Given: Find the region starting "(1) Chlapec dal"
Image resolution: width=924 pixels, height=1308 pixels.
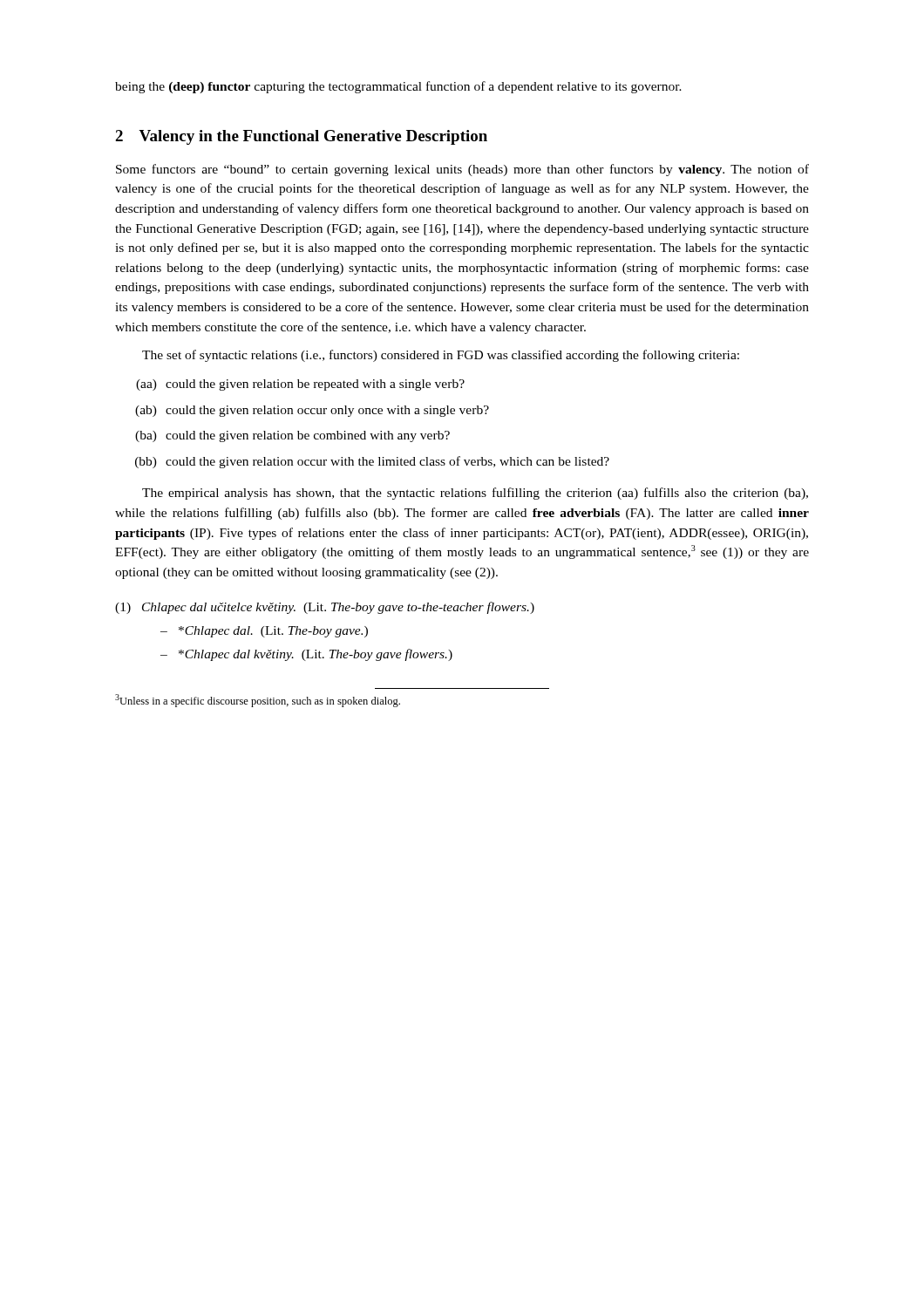Looking at the screenshot, I should 325,606.
